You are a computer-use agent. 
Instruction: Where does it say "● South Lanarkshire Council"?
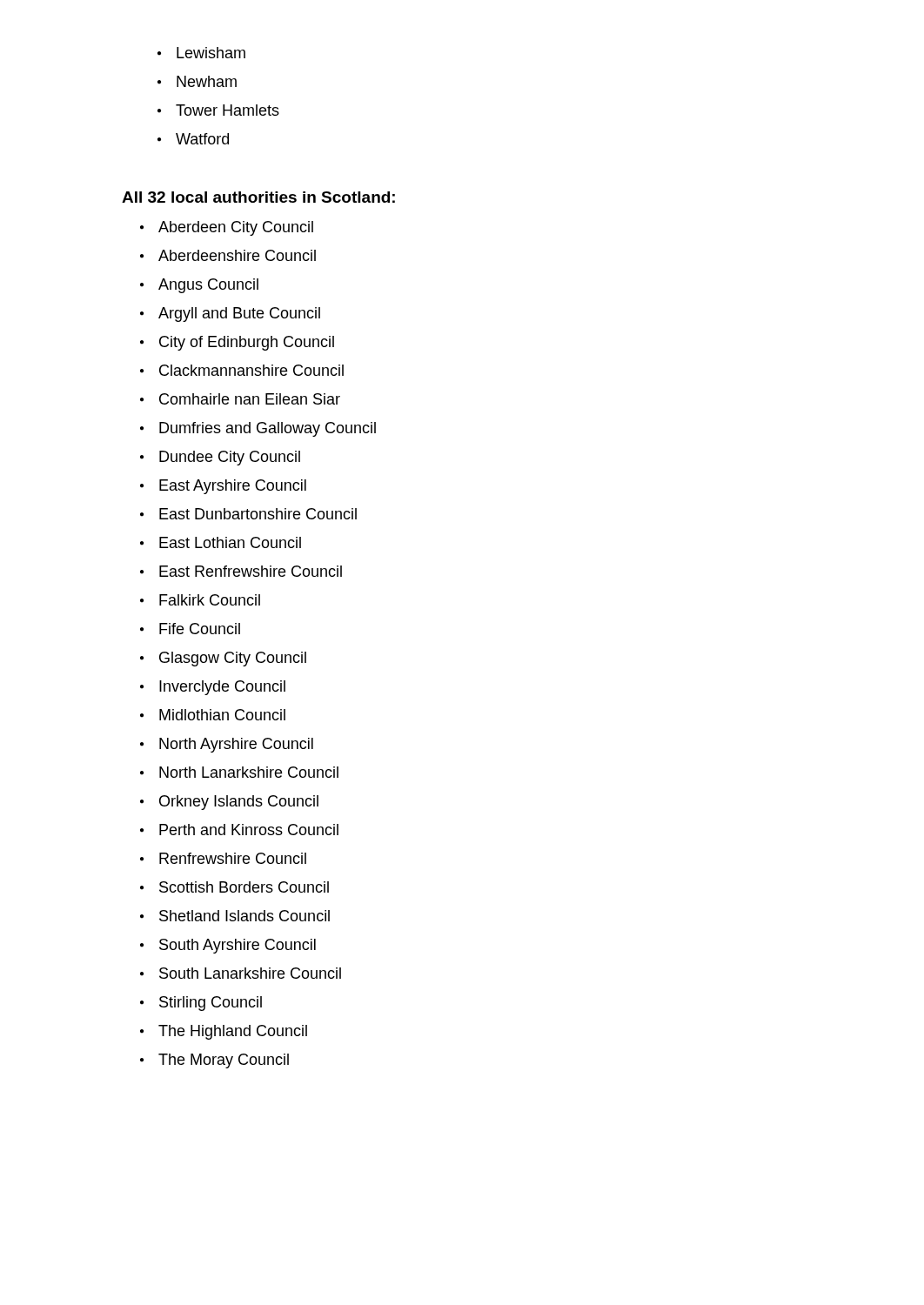click(241, 973)
